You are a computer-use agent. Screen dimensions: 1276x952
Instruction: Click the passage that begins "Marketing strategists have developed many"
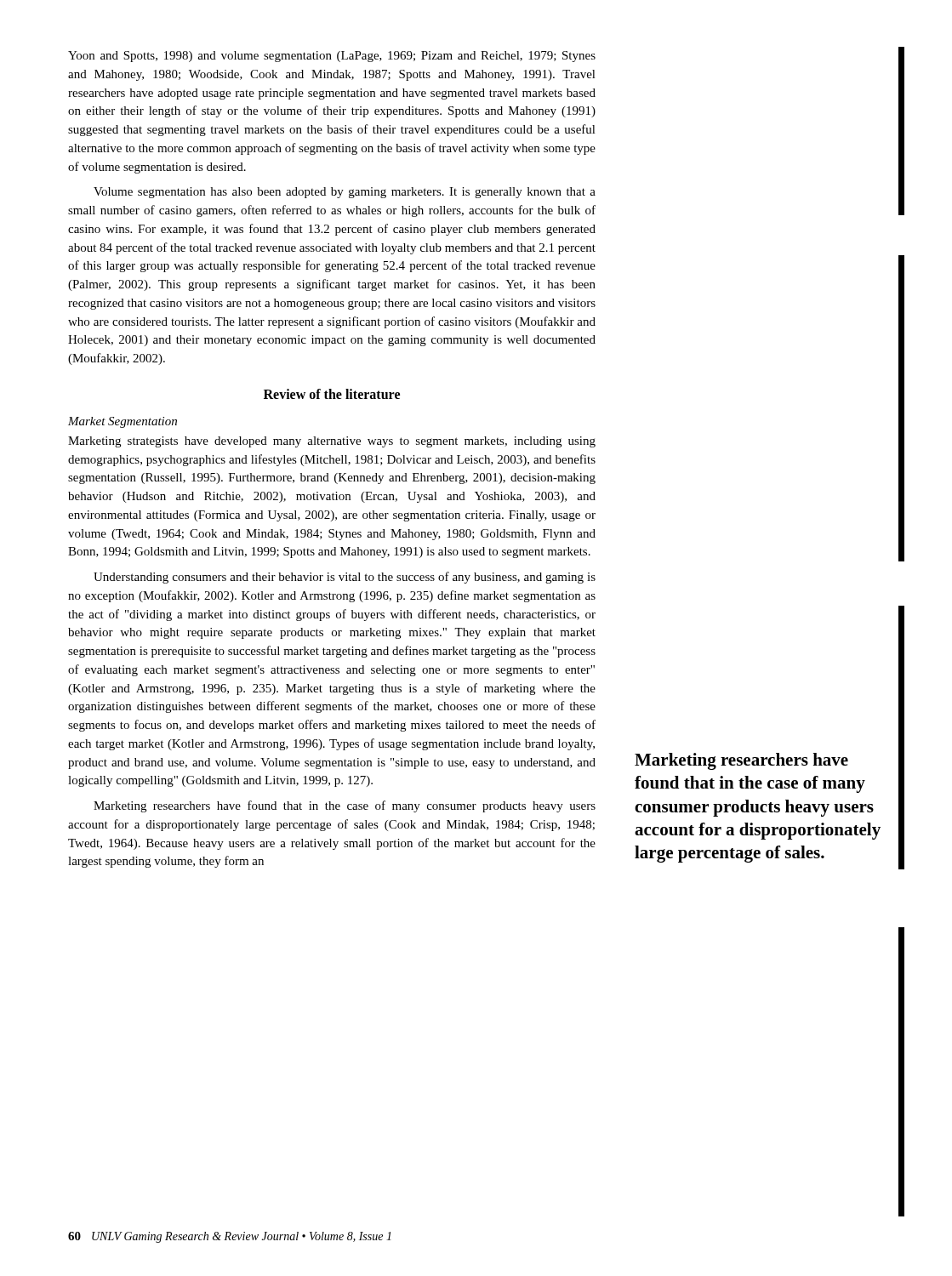point(332,497)
